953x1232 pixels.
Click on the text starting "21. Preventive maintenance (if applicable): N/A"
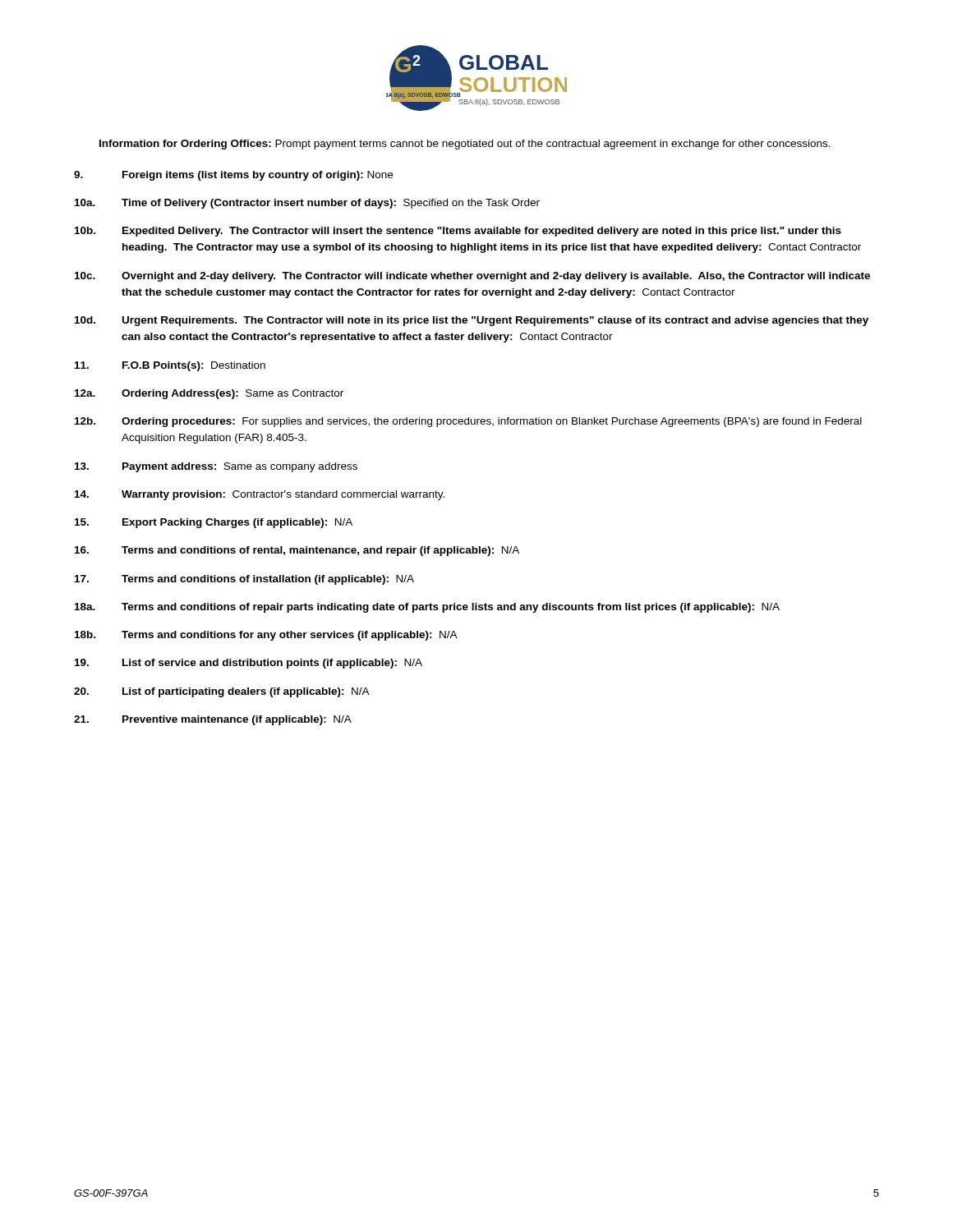point(213,720)
